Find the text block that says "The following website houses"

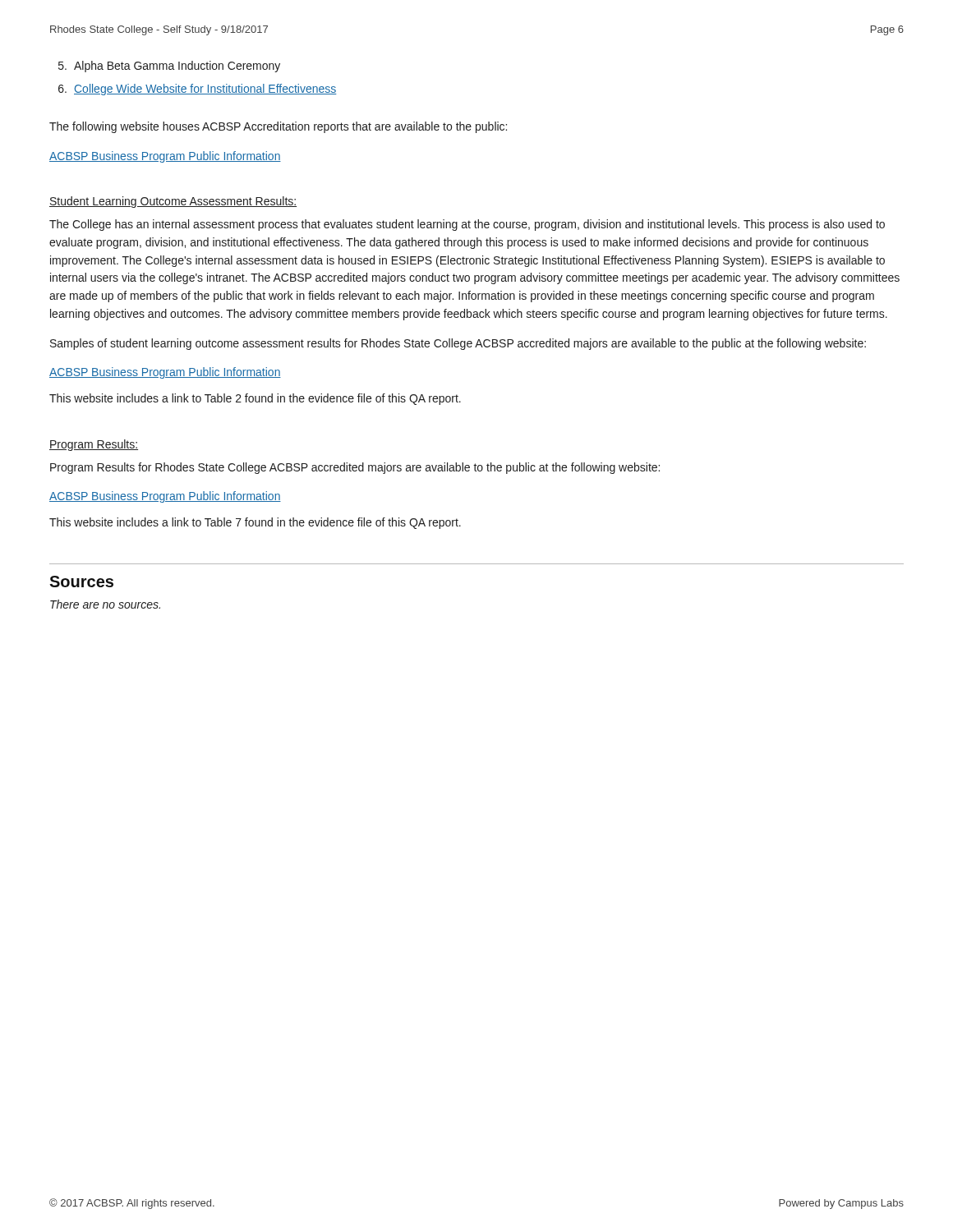(x=279, y=126)
